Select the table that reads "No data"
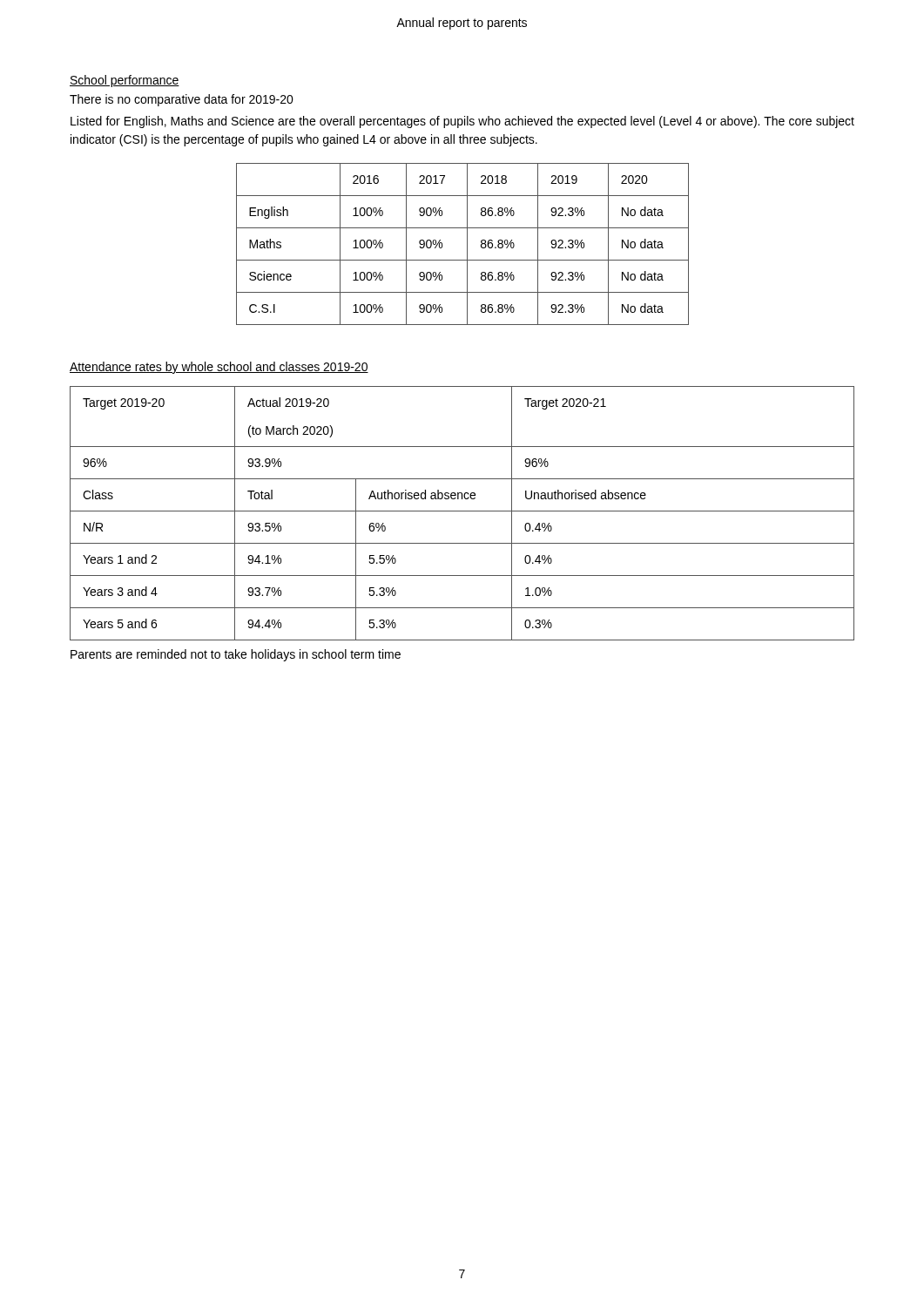 [x=462, y=244]
